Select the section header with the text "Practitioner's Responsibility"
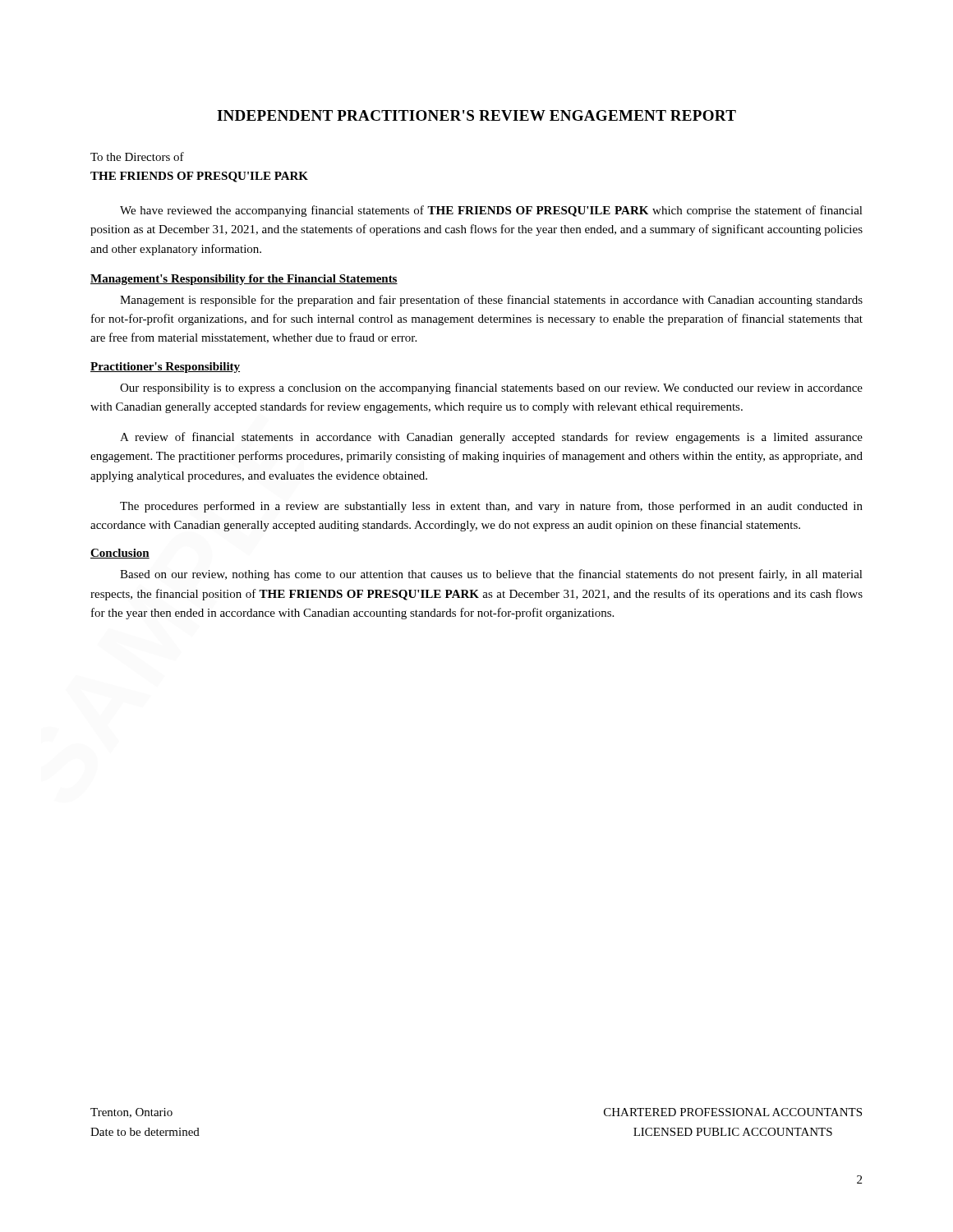 pyautogui.click(x=165, y=366)
